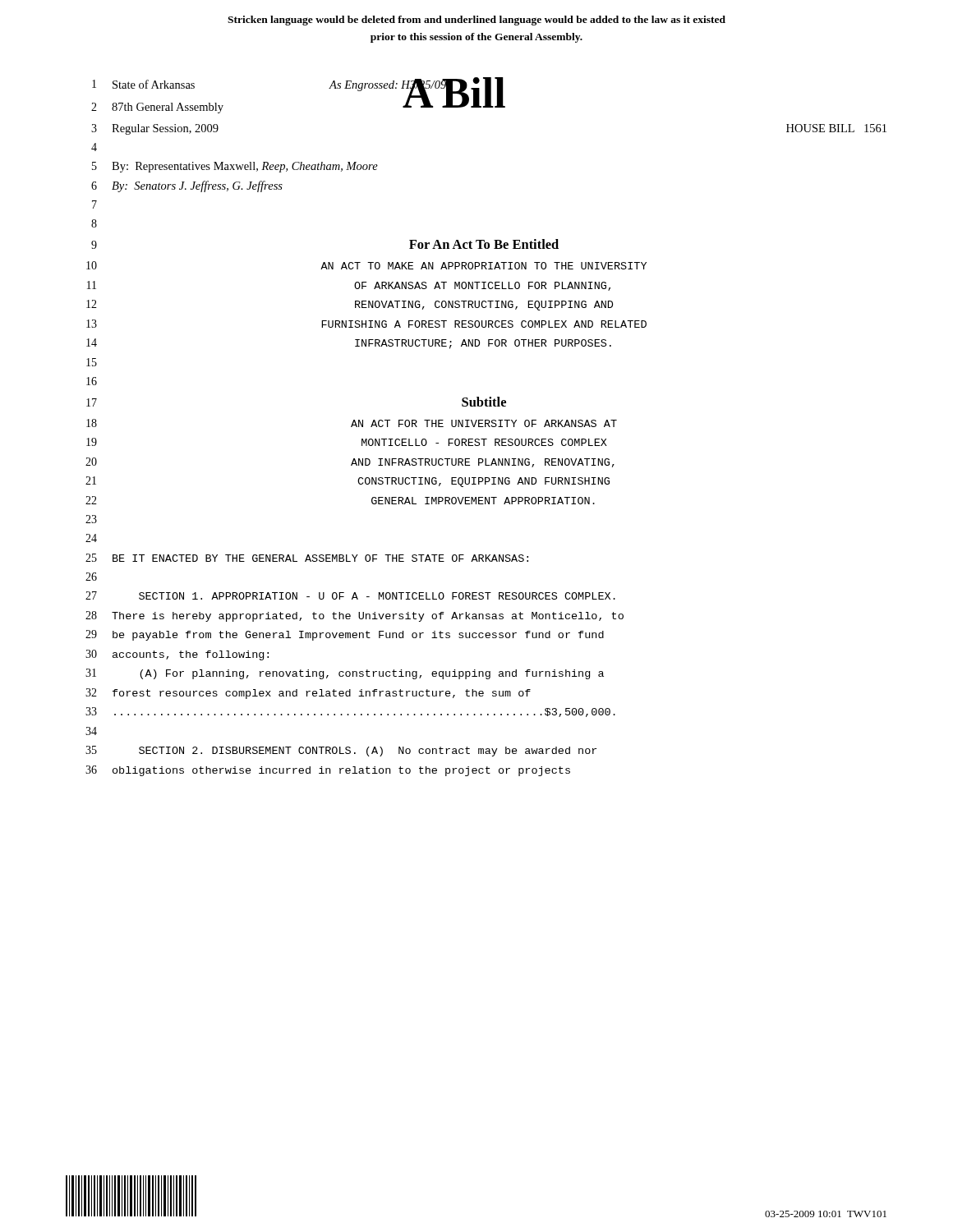Viewport: 953px width, 1232px height.
Task: Find the text block starting "3 Regular Session, 2009 HOUSE BILL 1561"
Action: [164, 129]
